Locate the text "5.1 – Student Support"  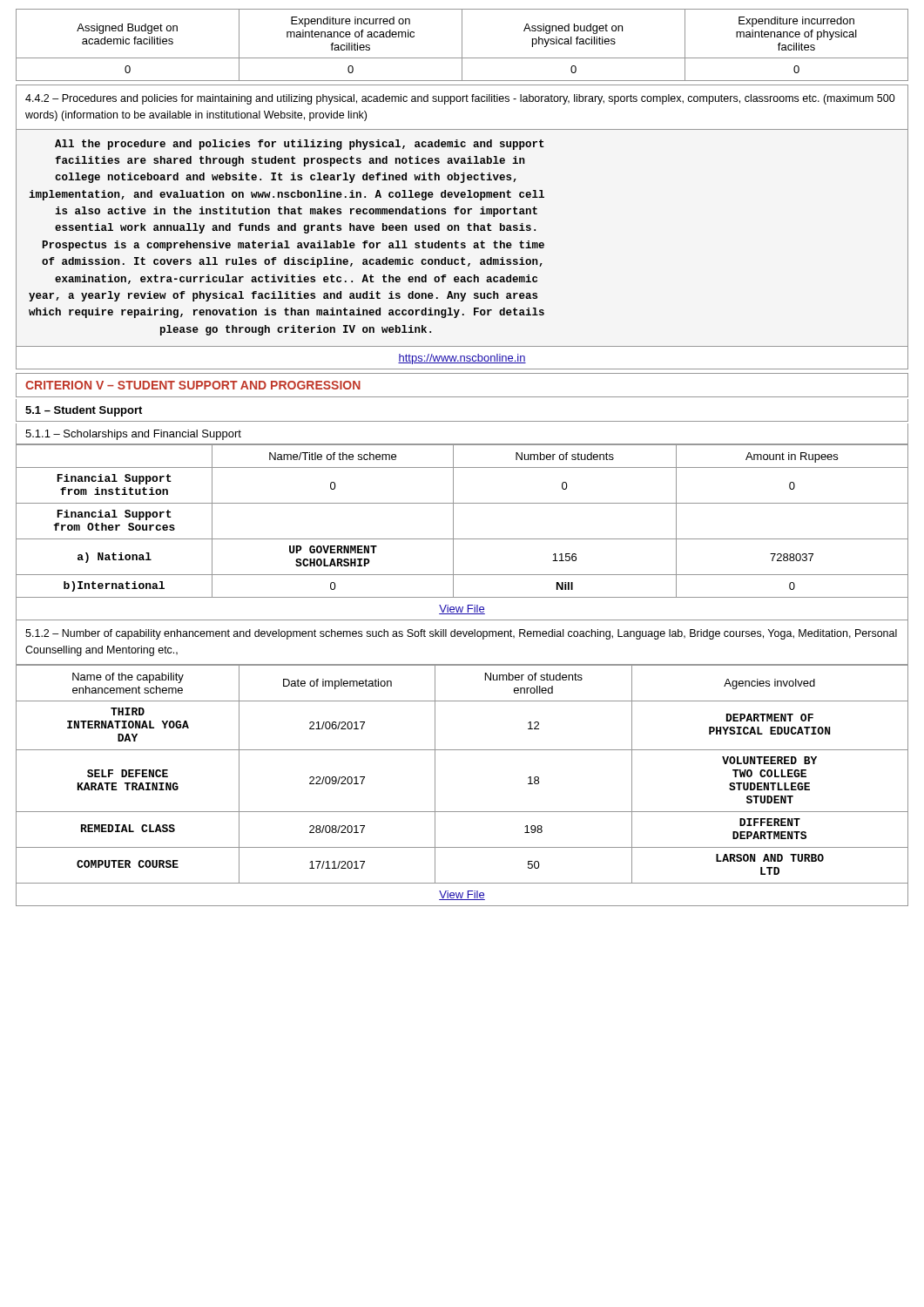click(x=84, y=410)
